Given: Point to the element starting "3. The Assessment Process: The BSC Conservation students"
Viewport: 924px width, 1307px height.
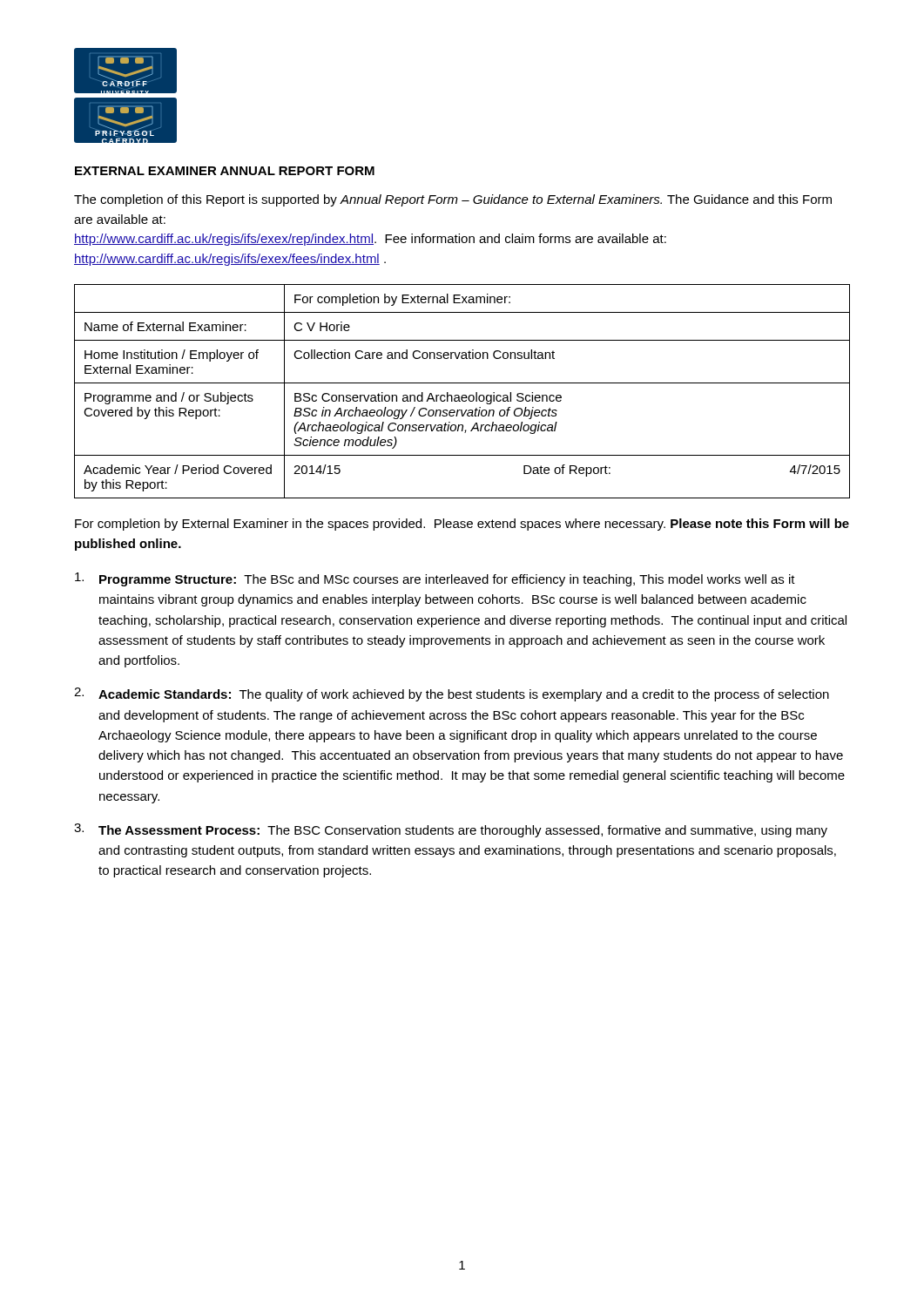Looking at the screenshot, I should [x=462, y=850].
